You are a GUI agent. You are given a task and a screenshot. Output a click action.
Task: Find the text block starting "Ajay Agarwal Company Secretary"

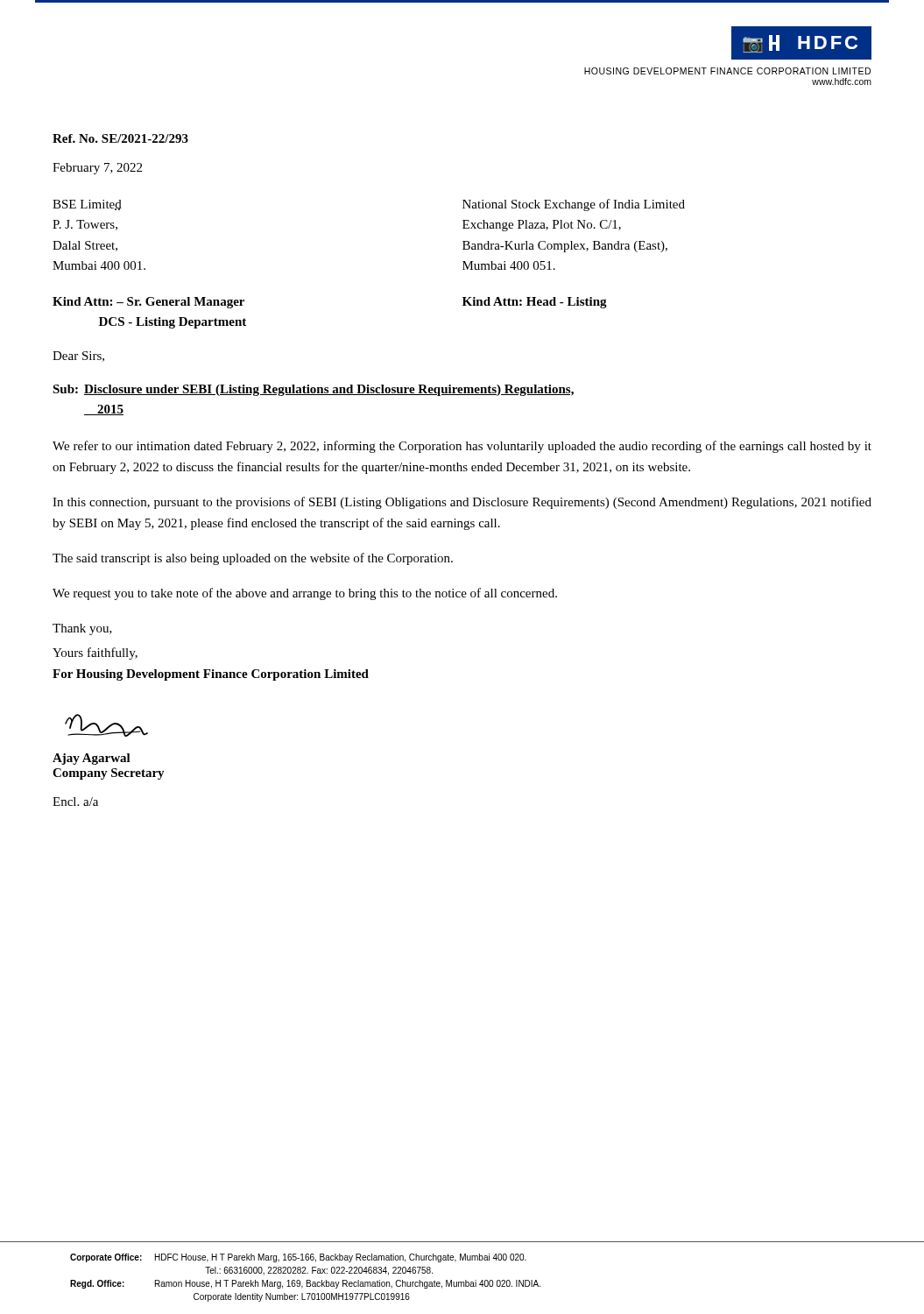tap(108, 765)
